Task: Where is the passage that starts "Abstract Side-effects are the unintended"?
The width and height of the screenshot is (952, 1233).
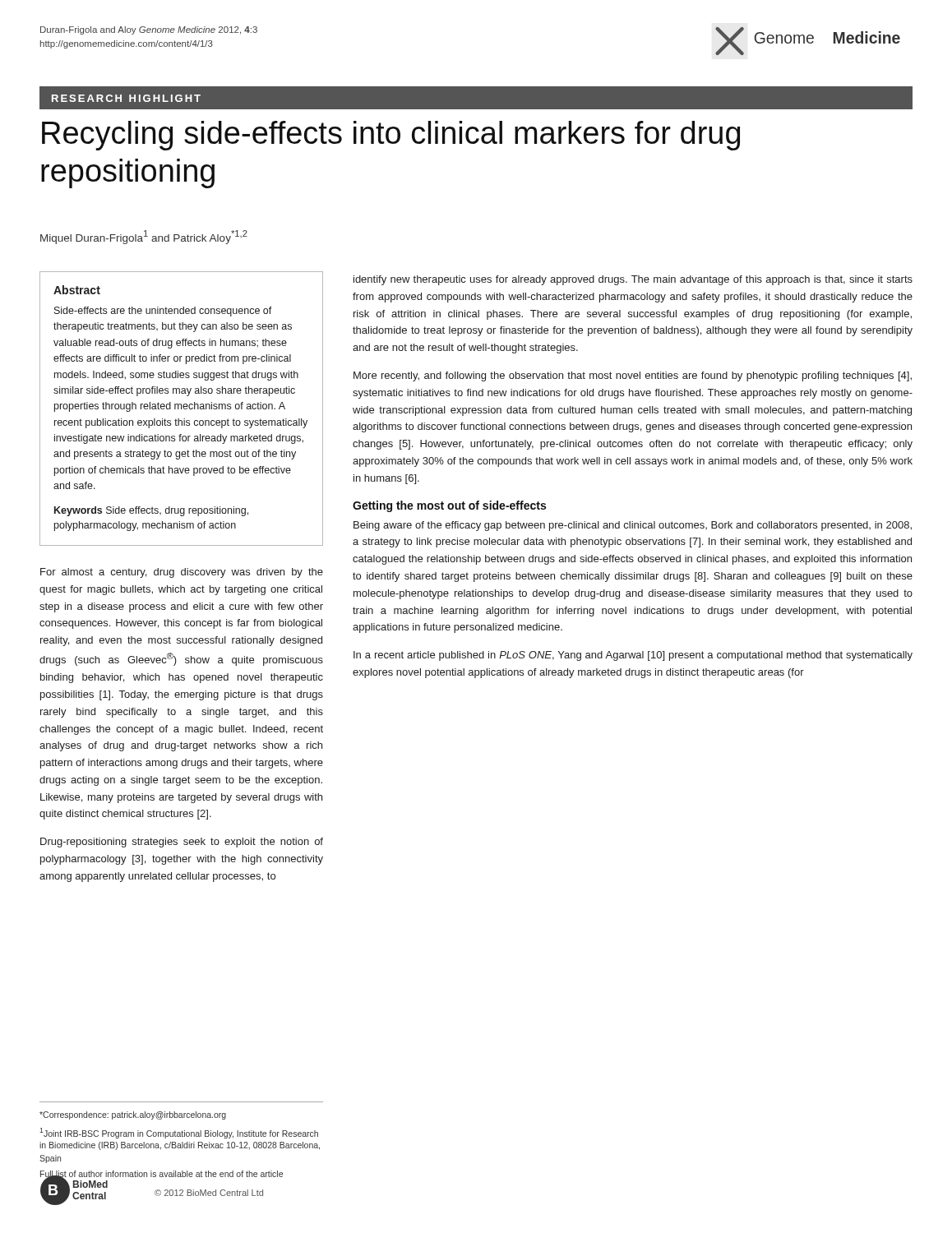Action: [x=181, y=409]
